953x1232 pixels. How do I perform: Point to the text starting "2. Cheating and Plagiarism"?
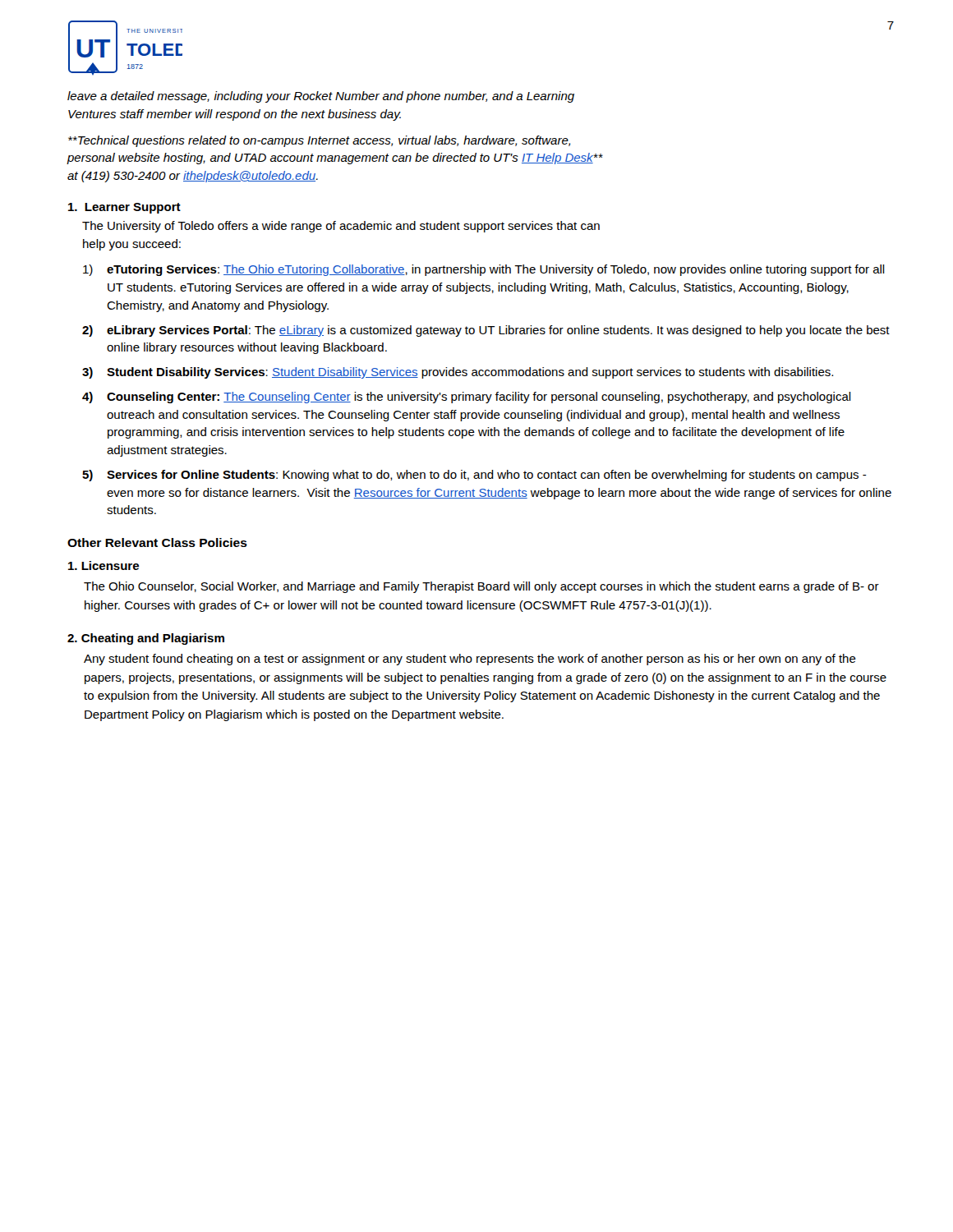click(146, 638)
